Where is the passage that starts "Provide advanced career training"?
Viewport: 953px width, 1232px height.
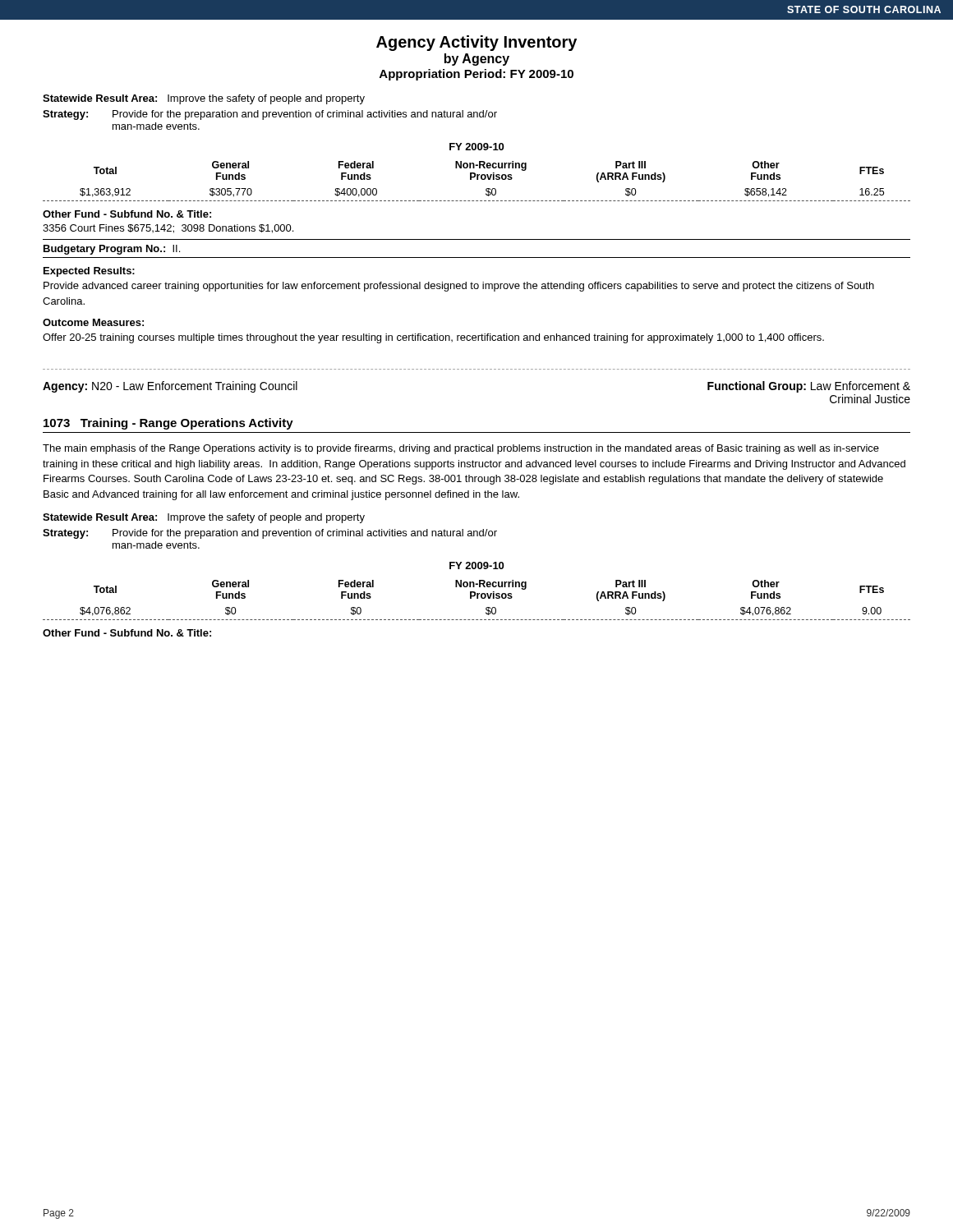458,293
